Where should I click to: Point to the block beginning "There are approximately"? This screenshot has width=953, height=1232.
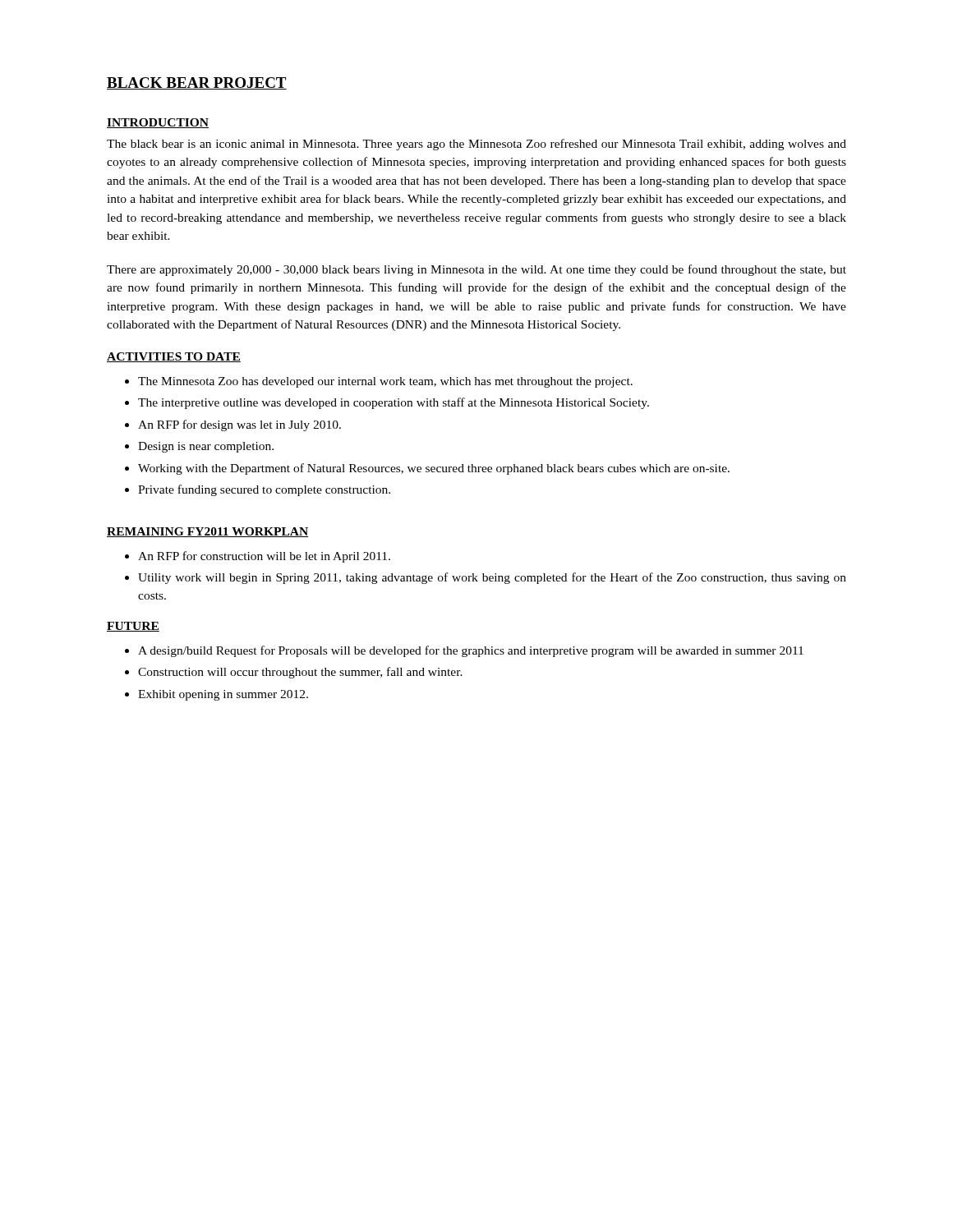click(476, 296)
